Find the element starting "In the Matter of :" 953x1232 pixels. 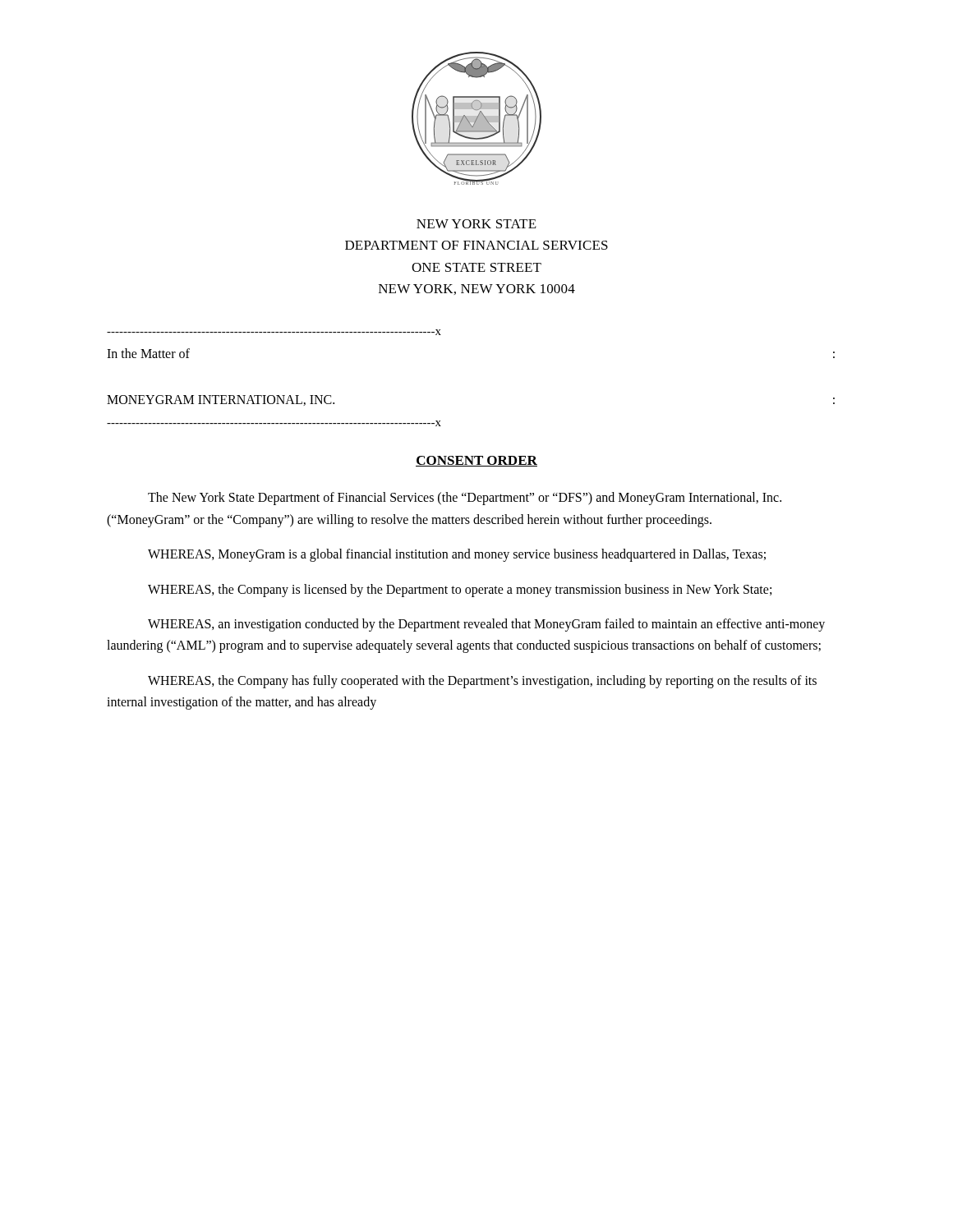[159, 353]
